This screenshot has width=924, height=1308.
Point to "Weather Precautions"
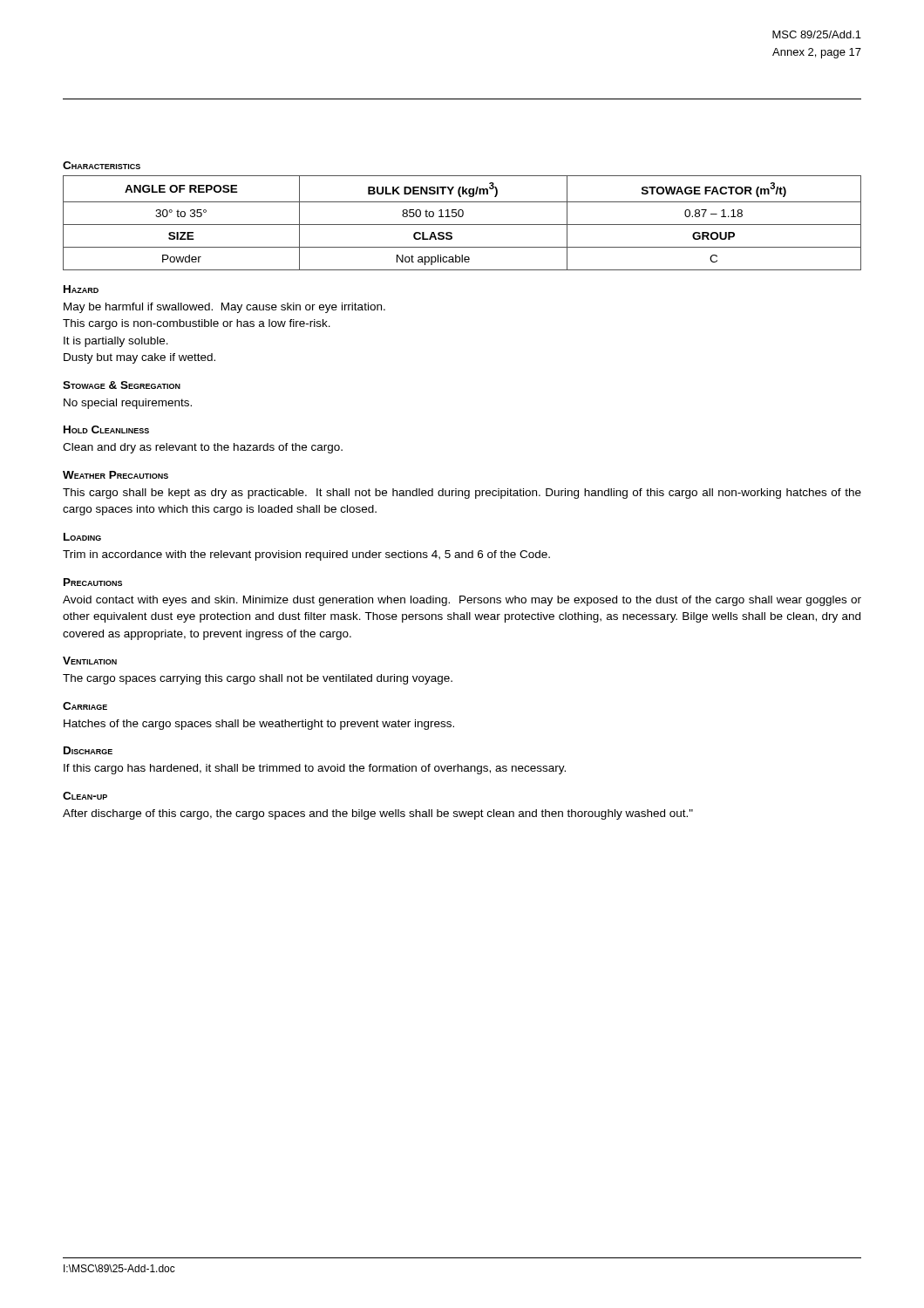click(116, 475)
